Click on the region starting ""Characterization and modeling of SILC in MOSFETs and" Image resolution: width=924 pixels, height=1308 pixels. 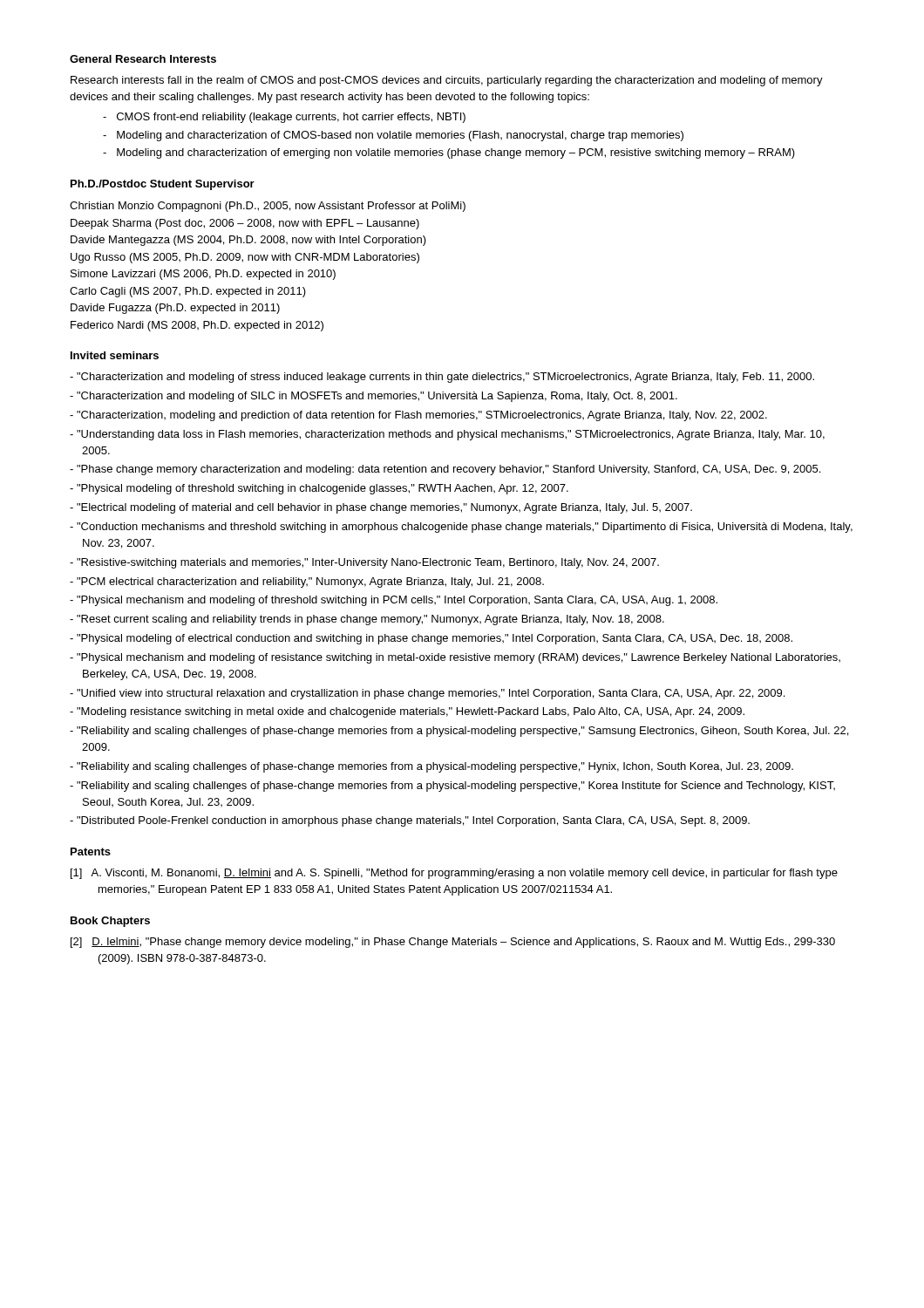(x=374, y=396)
